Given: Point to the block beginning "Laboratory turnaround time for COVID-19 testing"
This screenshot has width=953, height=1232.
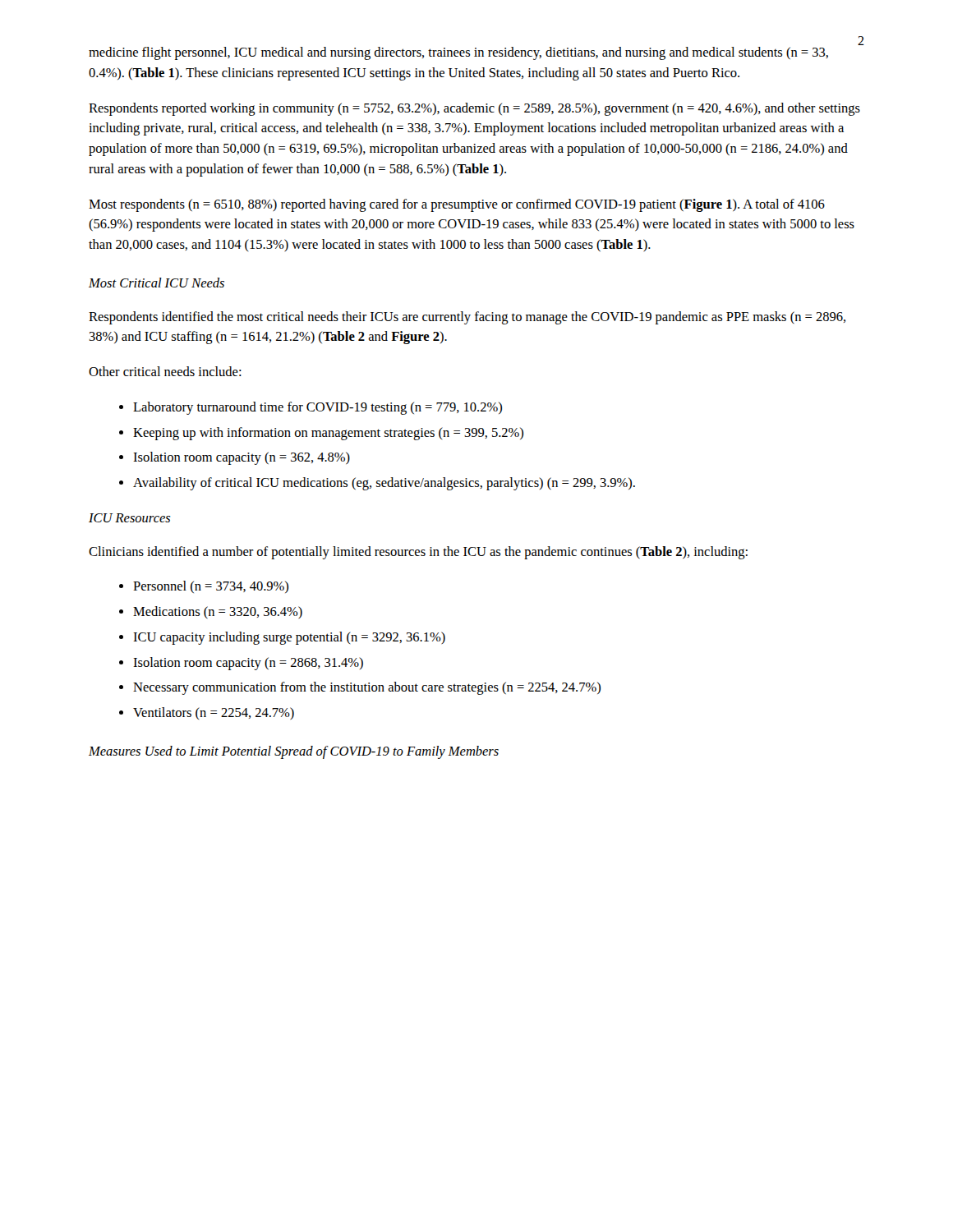Looking at the screenshot, I should point(318,407).
